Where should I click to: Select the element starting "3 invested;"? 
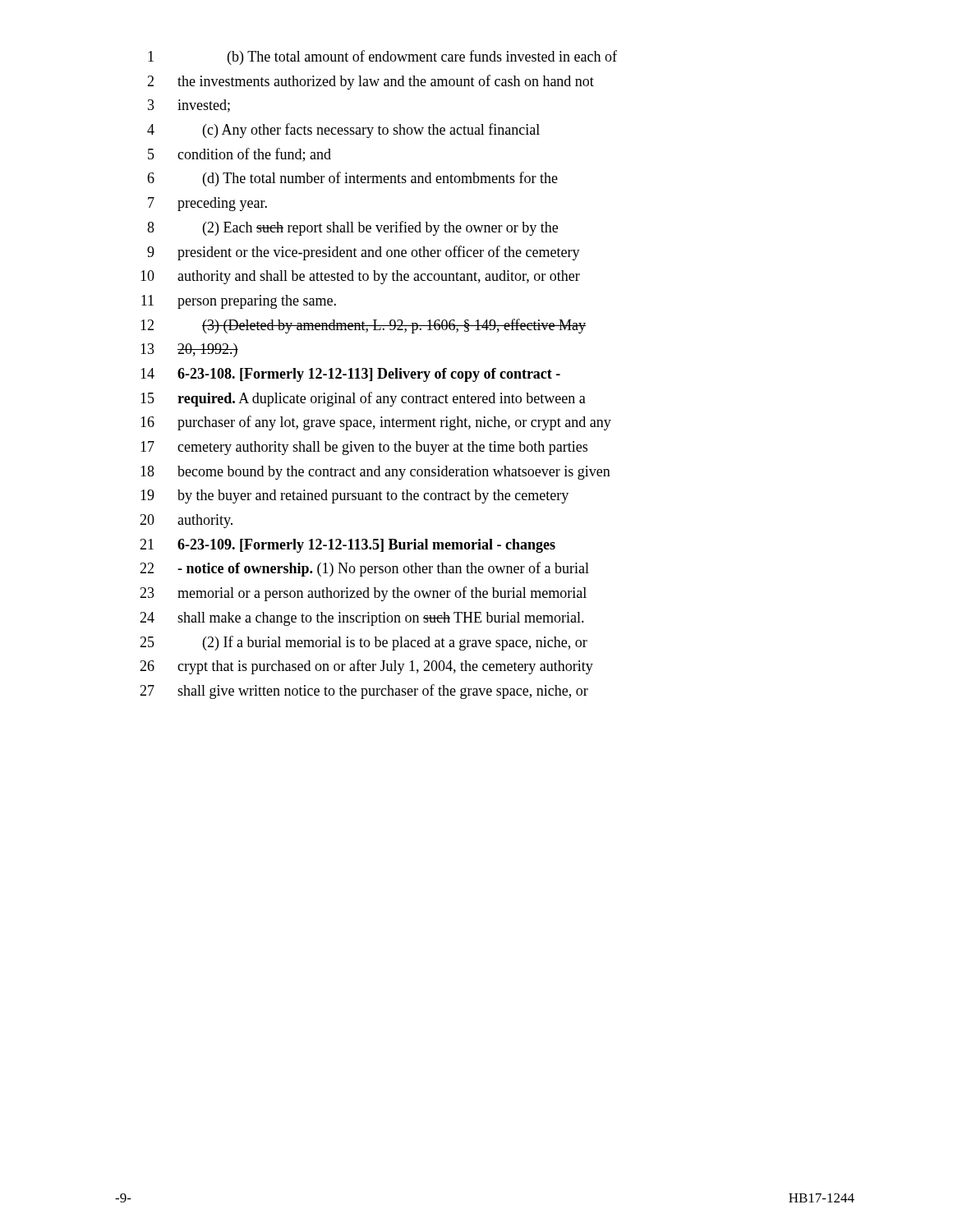click(189, 106)
